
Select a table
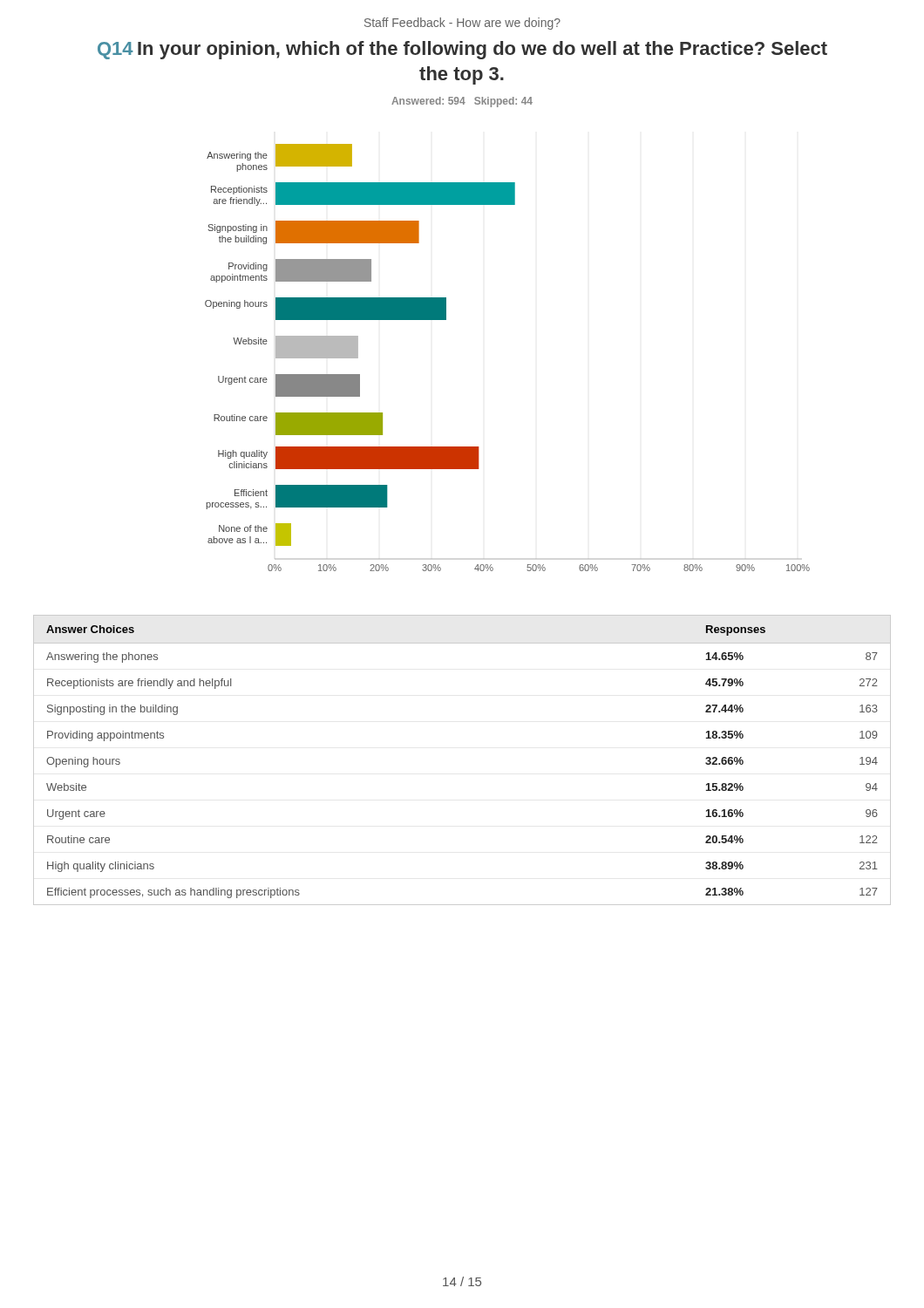[462, 760]
